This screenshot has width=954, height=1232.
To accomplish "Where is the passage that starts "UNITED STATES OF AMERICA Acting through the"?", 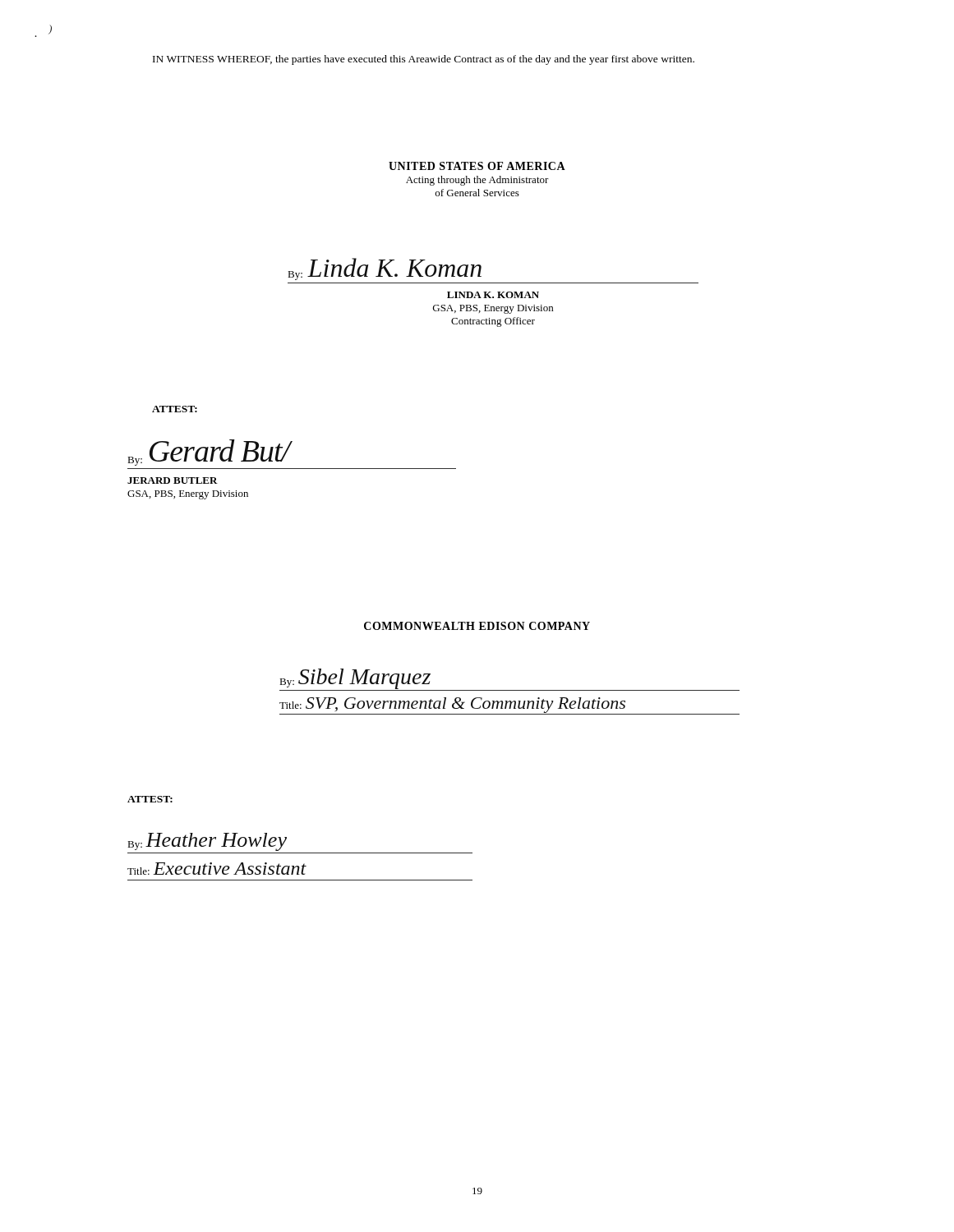I will [x=477, y=179].
